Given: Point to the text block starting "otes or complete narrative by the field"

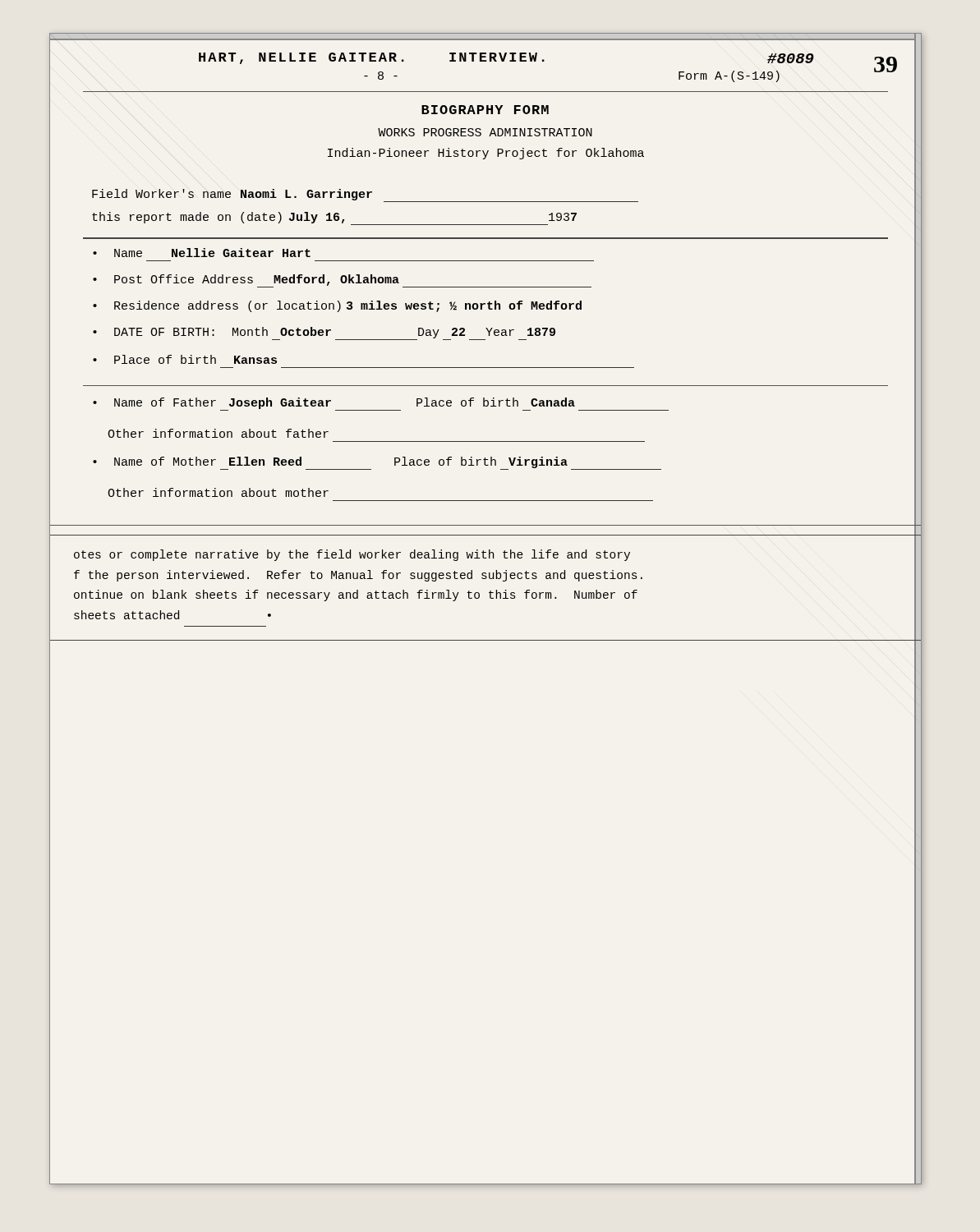Looking at the screenshot, I should point(359,586).
